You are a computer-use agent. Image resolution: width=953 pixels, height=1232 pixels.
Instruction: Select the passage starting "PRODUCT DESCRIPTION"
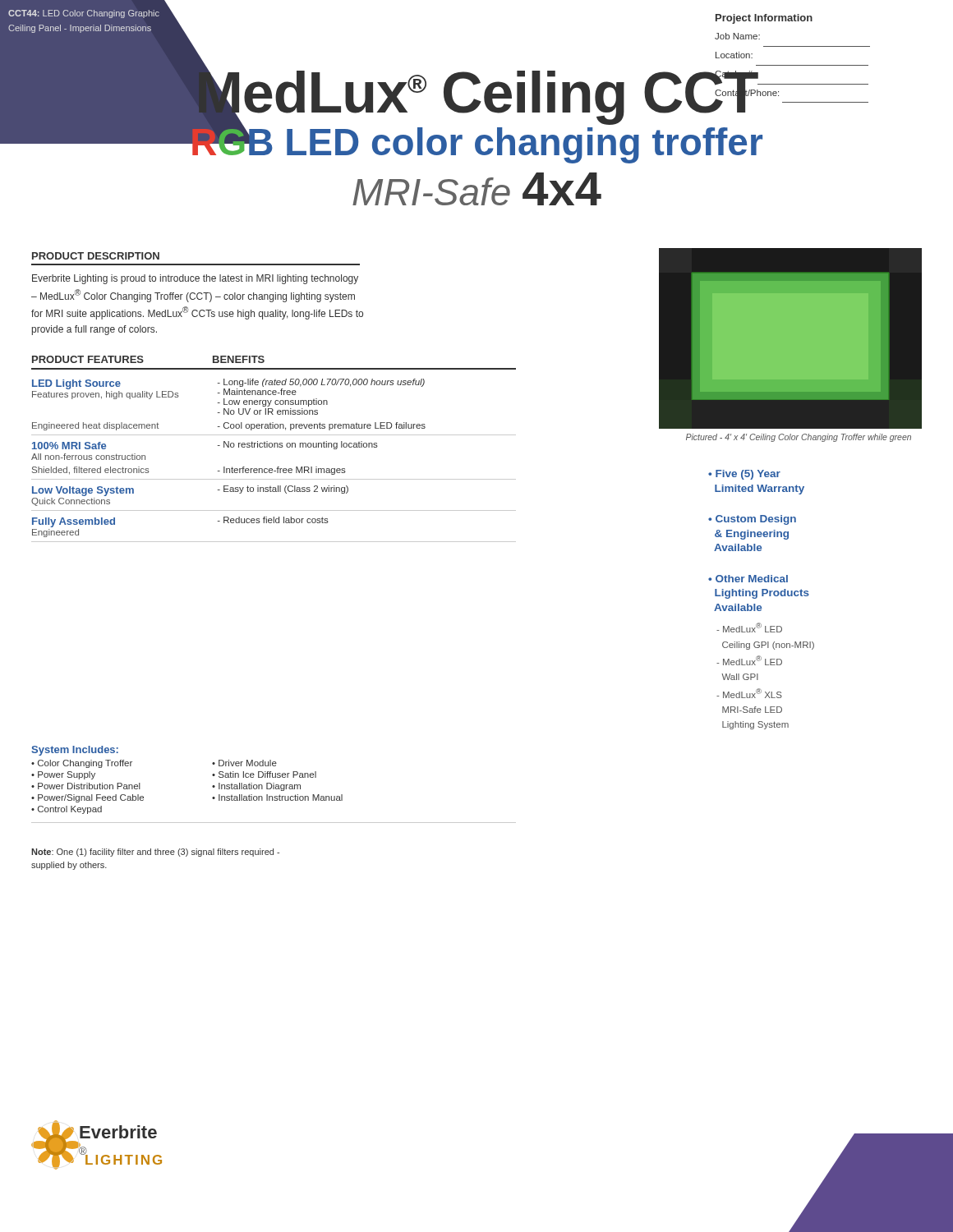[x=196, y=257]
